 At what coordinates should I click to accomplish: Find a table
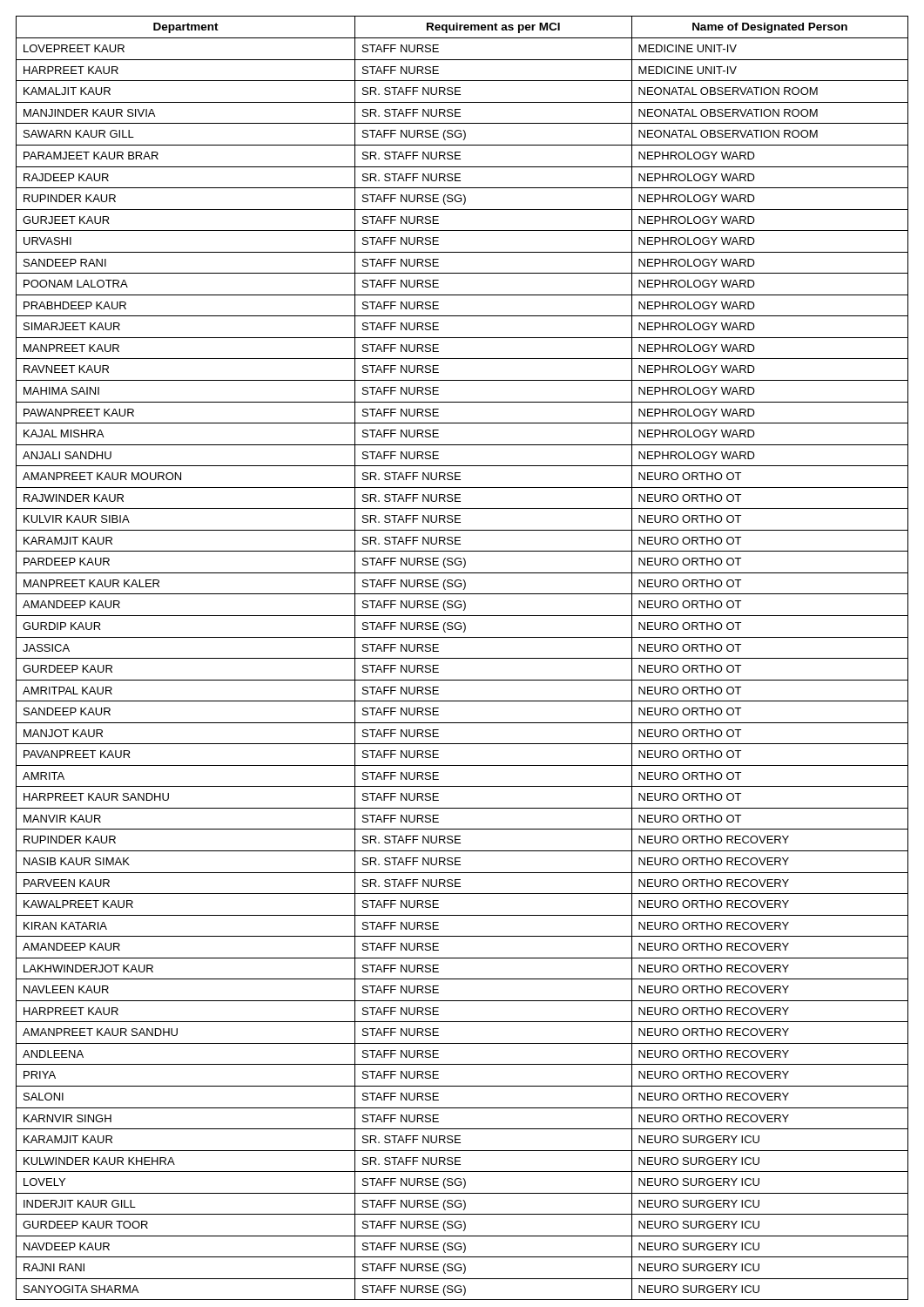pos(462,658)
